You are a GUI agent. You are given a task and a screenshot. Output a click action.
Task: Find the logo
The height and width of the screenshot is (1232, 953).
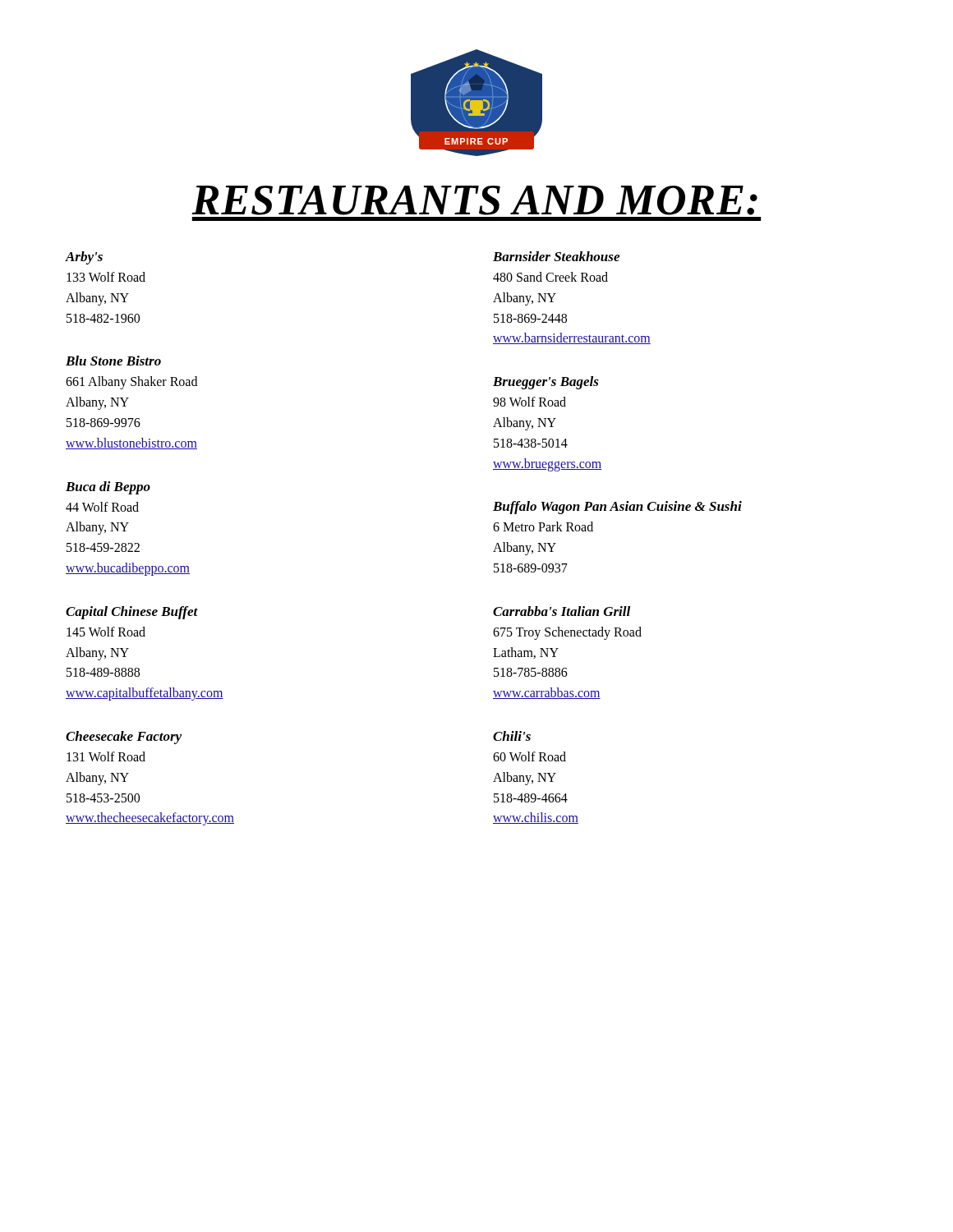(x=476, y=84)
